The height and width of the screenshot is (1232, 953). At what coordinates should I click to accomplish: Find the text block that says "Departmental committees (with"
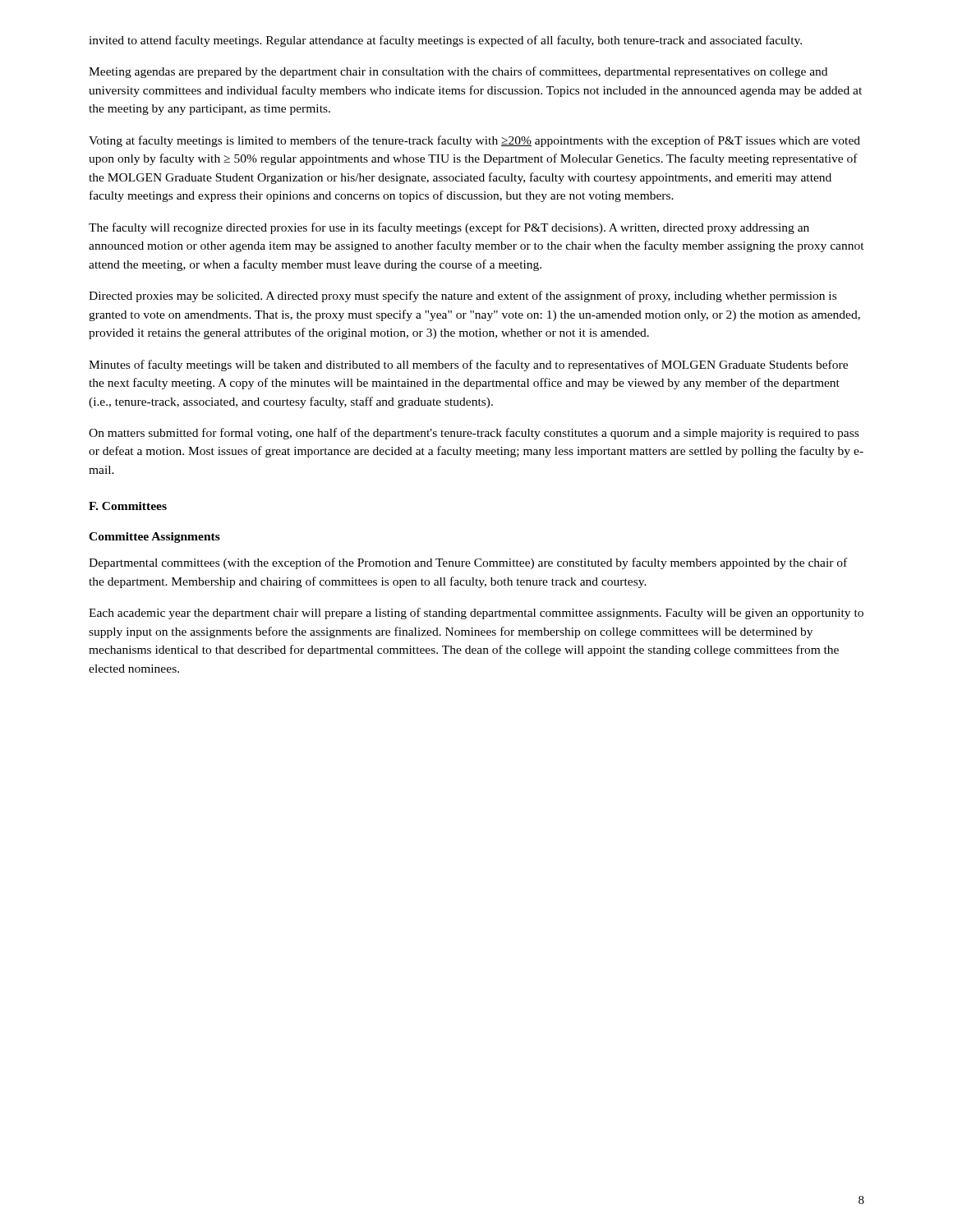coord(476,572)
